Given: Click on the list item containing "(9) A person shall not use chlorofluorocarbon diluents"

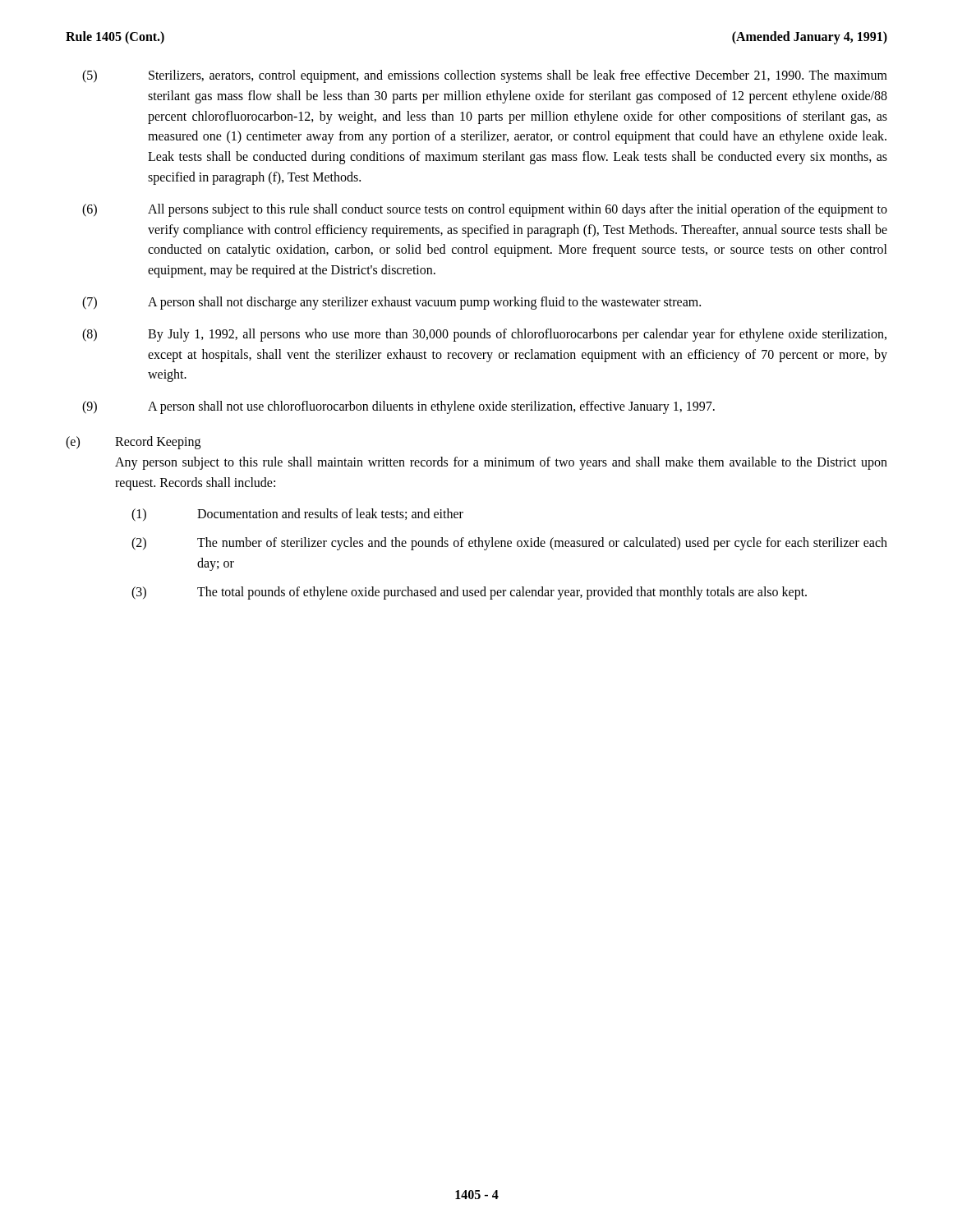Looking at the screenshot, I should [476, 407].
